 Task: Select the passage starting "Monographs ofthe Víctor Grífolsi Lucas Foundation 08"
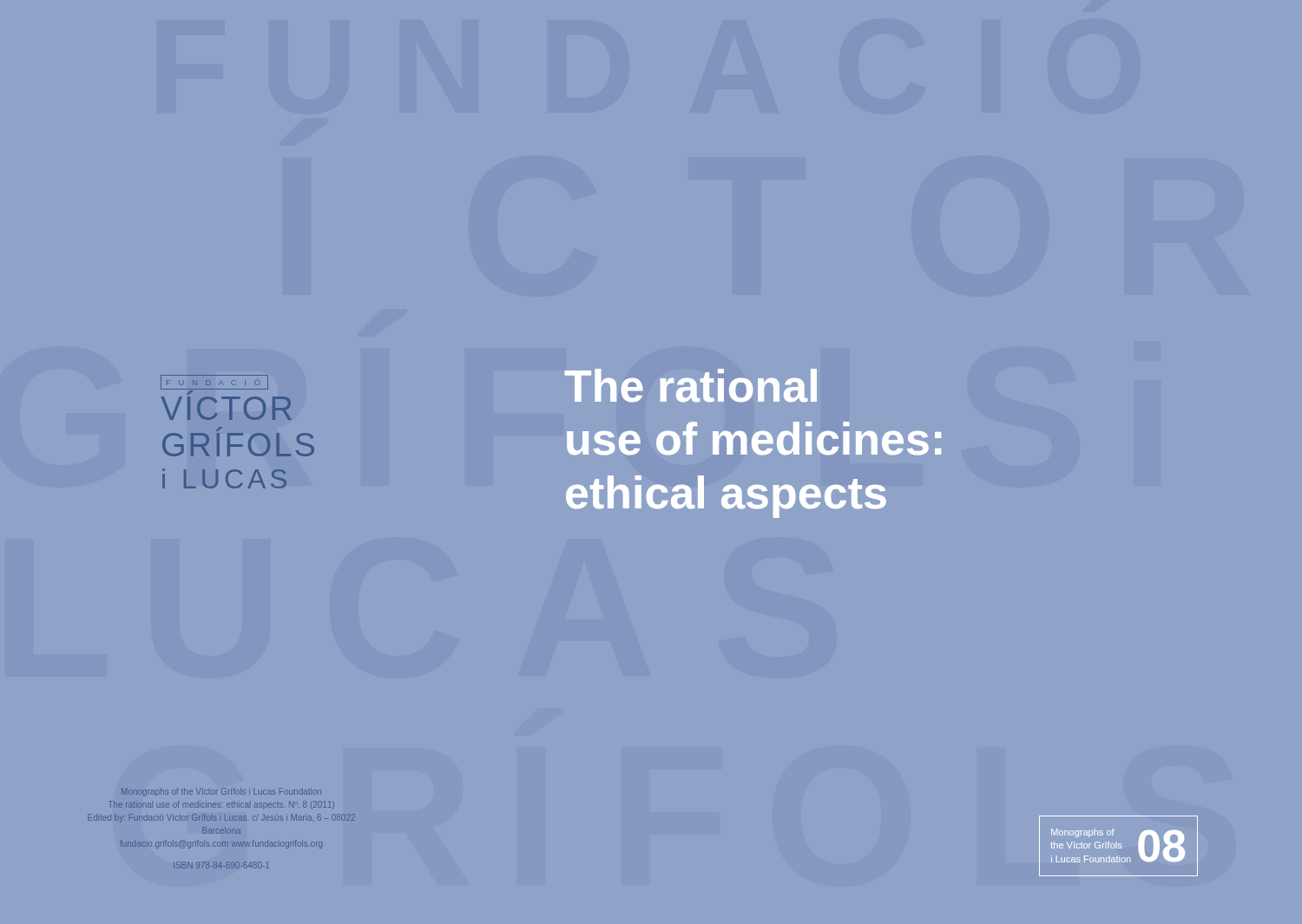(1118, 846)
